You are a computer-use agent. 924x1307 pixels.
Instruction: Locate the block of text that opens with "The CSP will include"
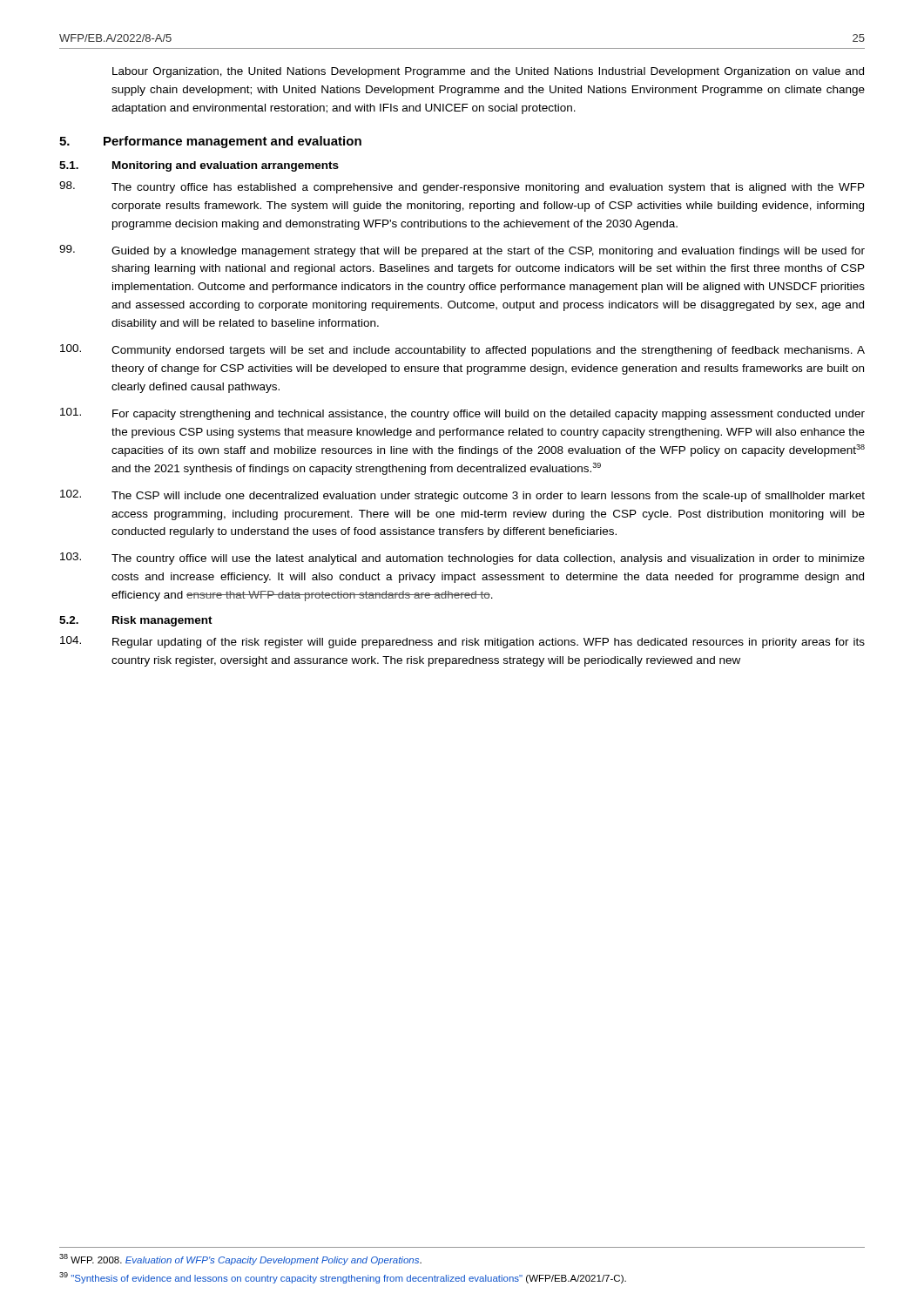tap(462, 514)
